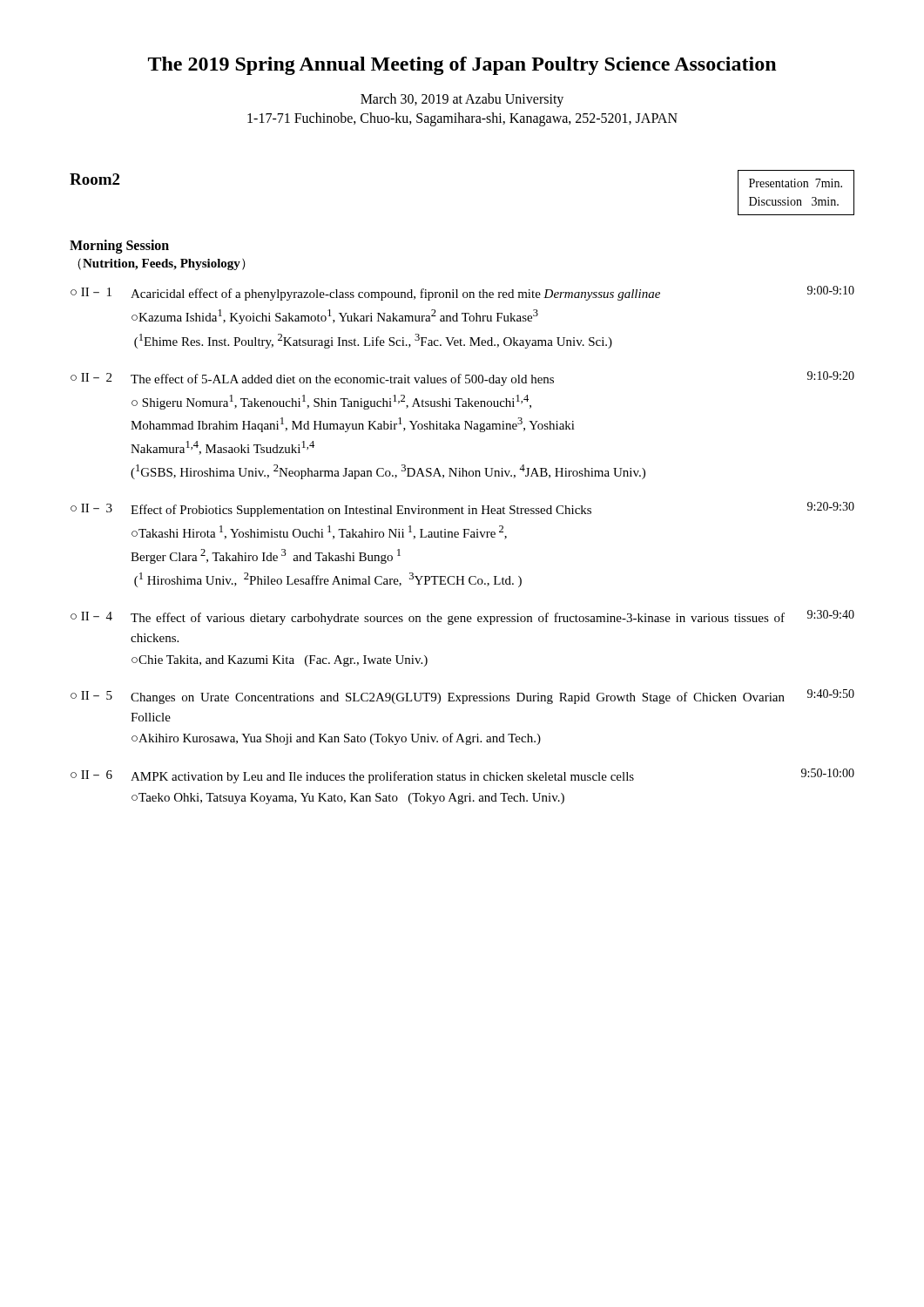Locate the text block that says "March 30, 2019 at Azabu"
This screenshot has width=924, height=1307.
point(462,109)
